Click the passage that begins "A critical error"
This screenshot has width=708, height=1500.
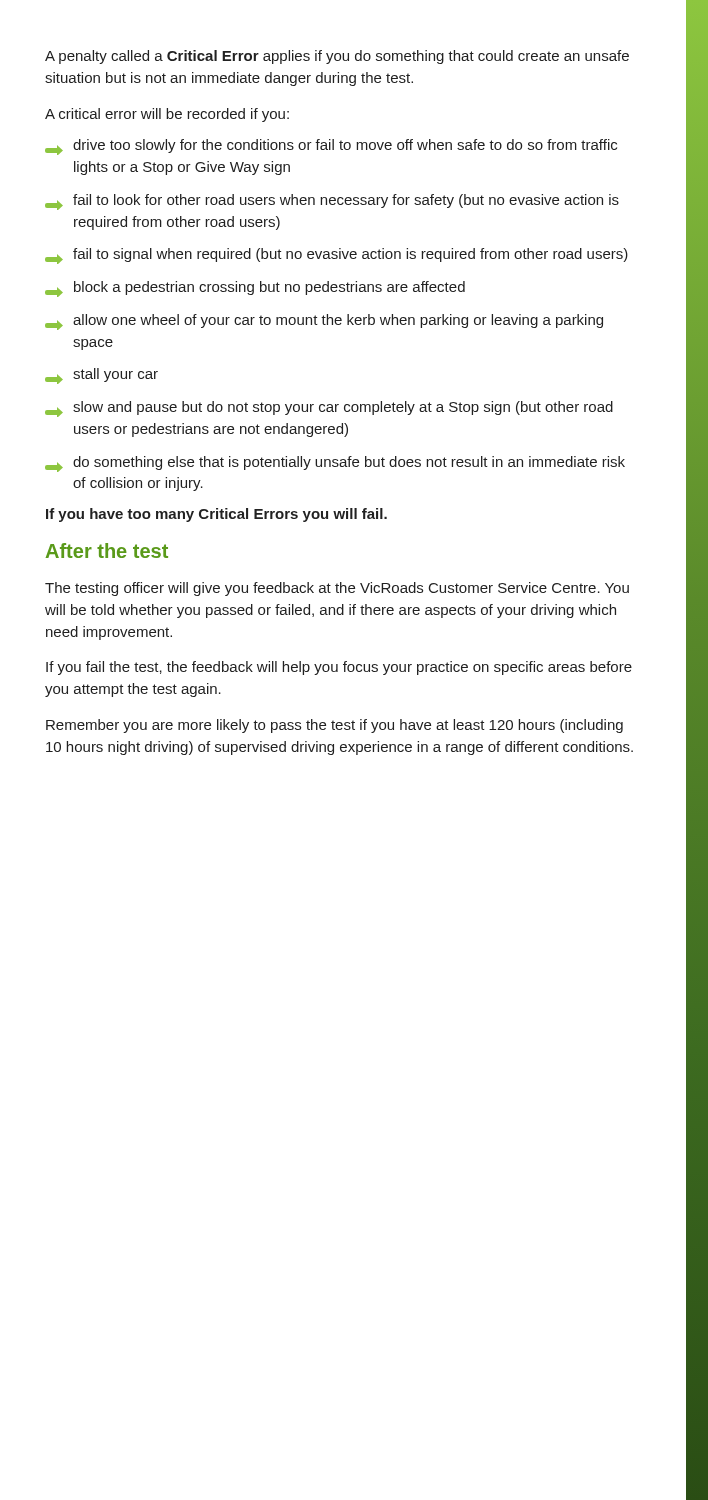click(168, 113)
